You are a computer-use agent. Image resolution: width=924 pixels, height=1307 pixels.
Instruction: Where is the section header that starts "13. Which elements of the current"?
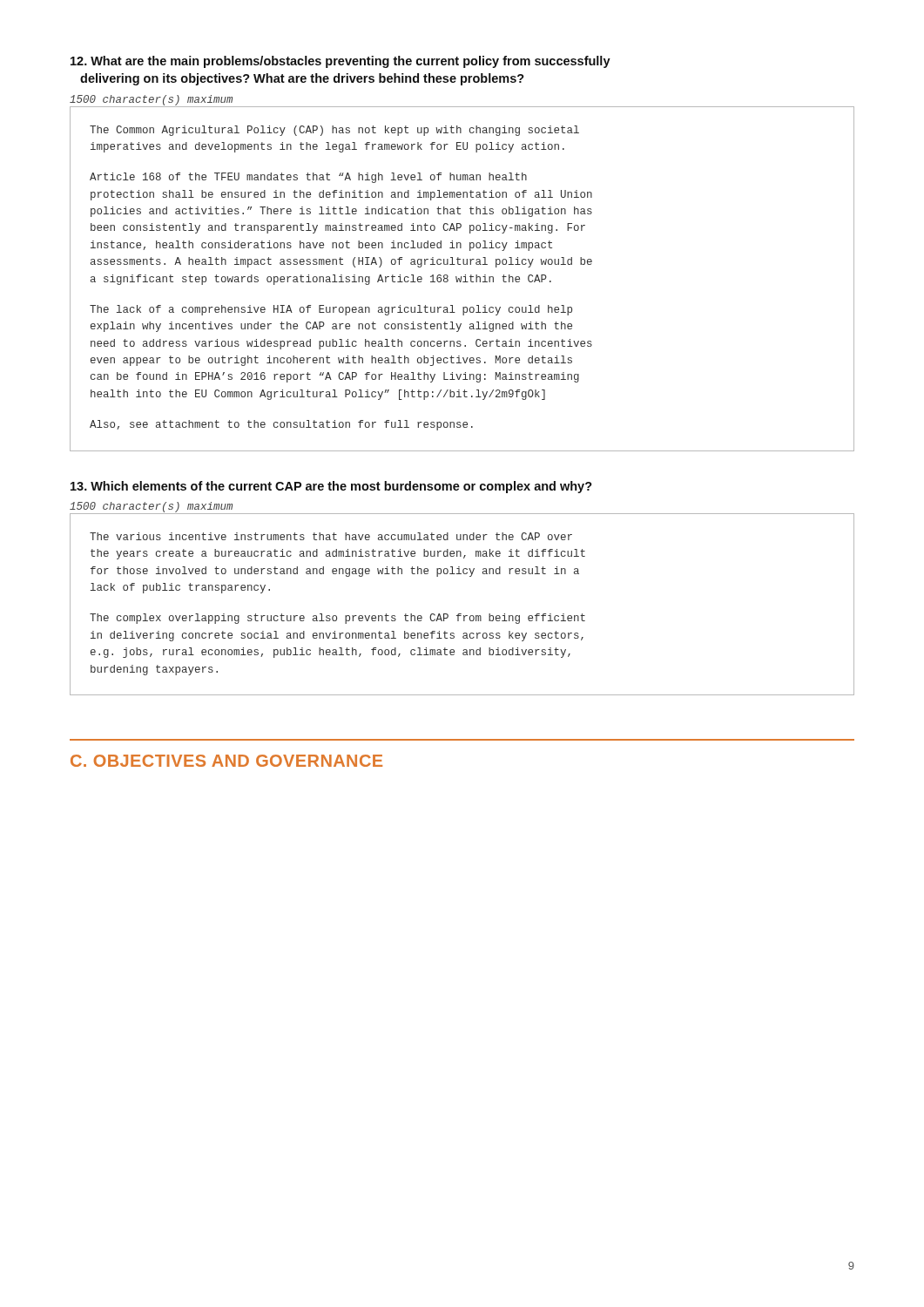331,486
